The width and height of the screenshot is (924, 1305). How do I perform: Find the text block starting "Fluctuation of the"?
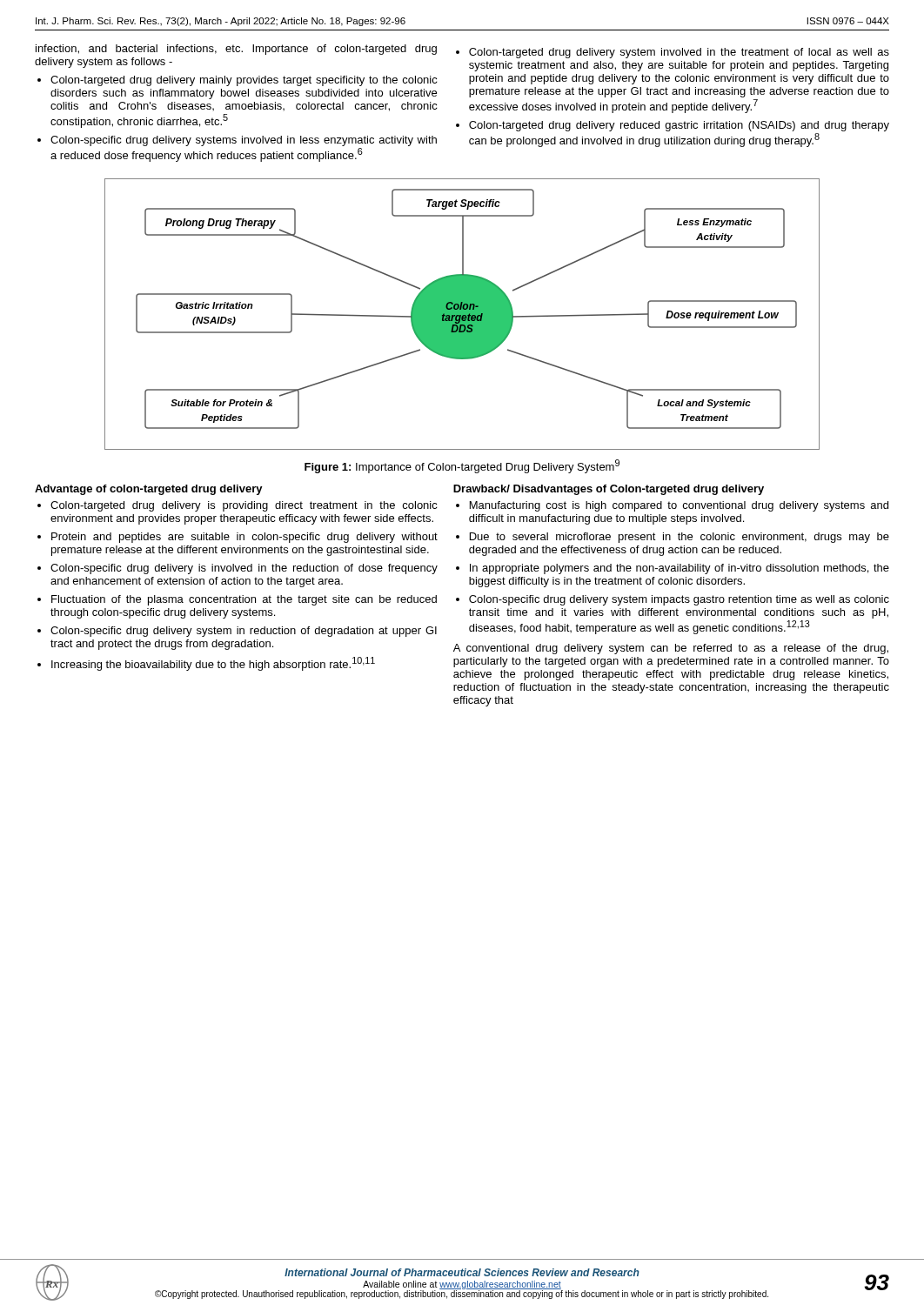244,606
